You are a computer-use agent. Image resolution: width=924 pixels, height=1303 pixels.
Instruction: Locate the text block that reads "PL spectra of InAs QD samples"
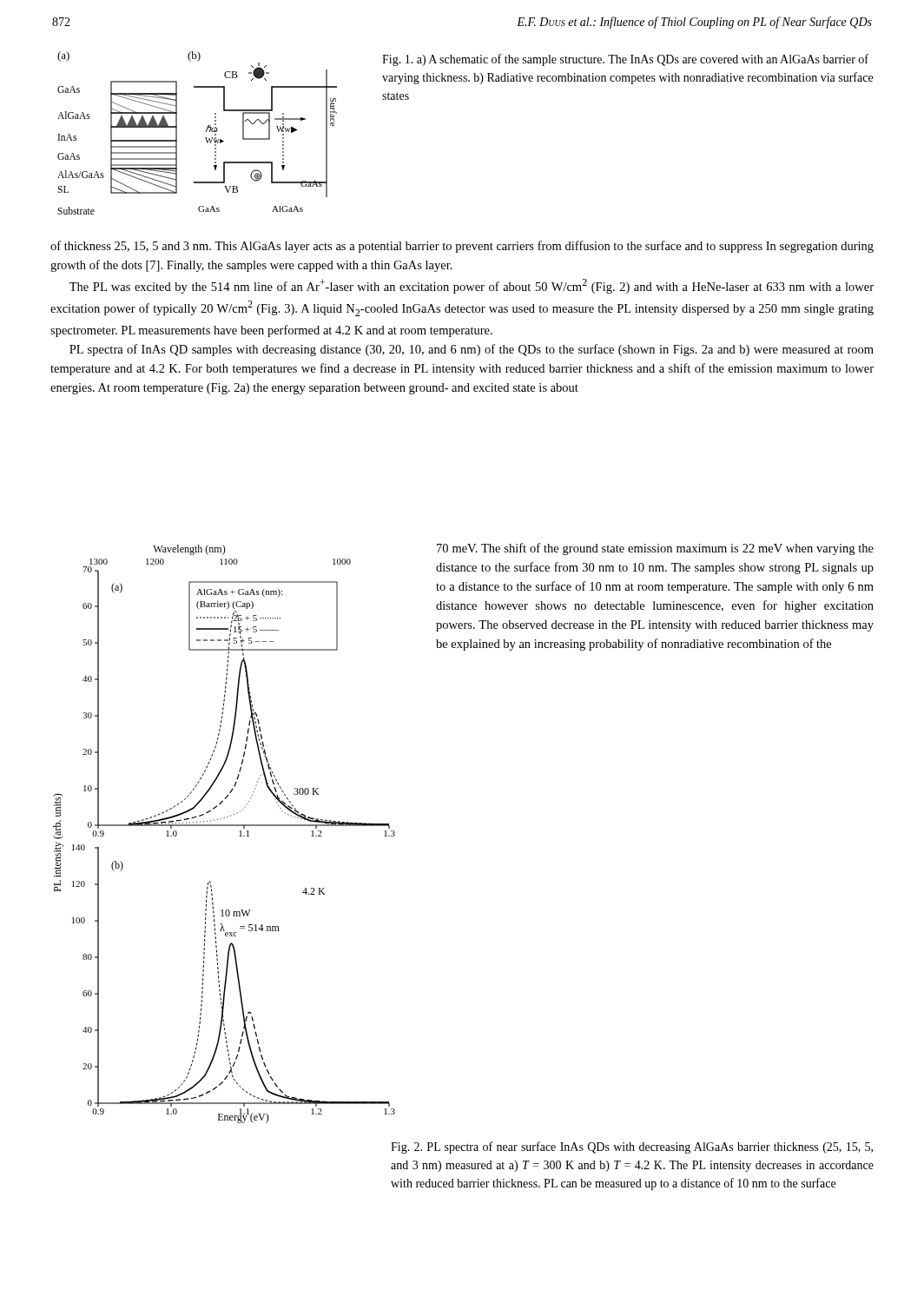(462, 368)
